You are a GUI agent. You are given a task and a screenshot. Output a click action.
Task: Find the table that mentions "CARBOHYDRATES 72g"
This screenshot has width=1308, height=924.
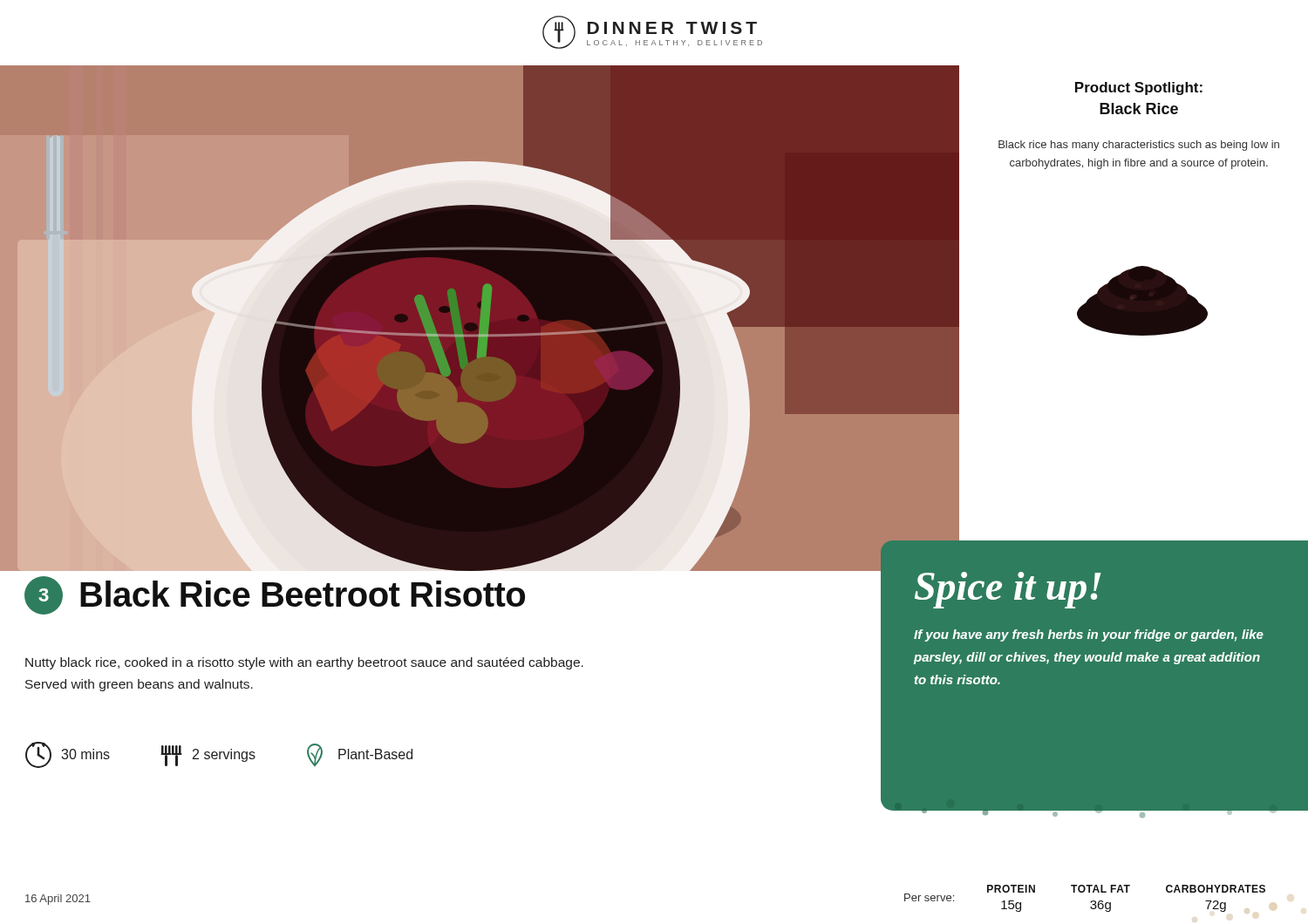(x=1093, y=897)
